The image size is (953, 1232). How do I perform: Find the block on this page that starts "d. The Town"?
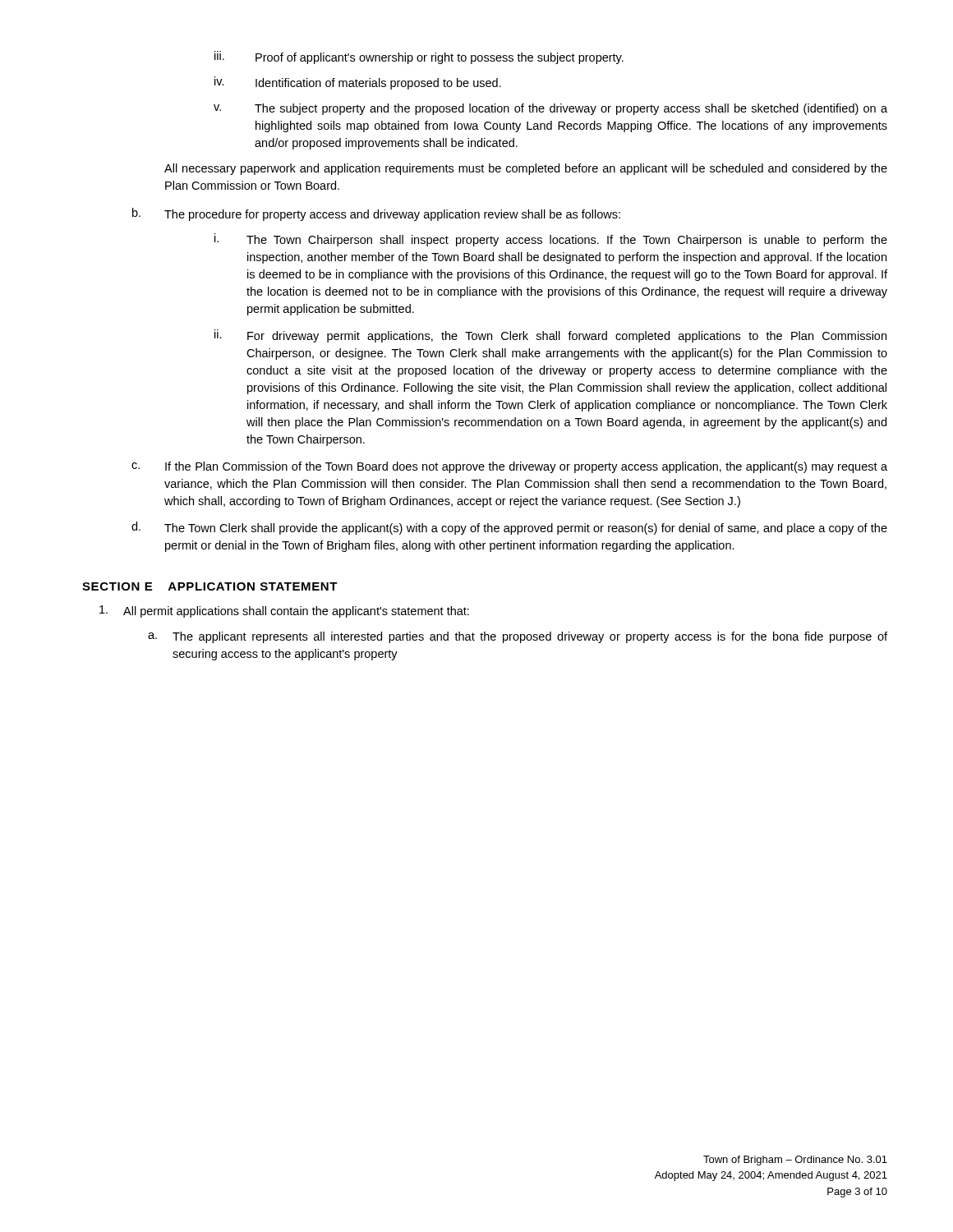509,537
